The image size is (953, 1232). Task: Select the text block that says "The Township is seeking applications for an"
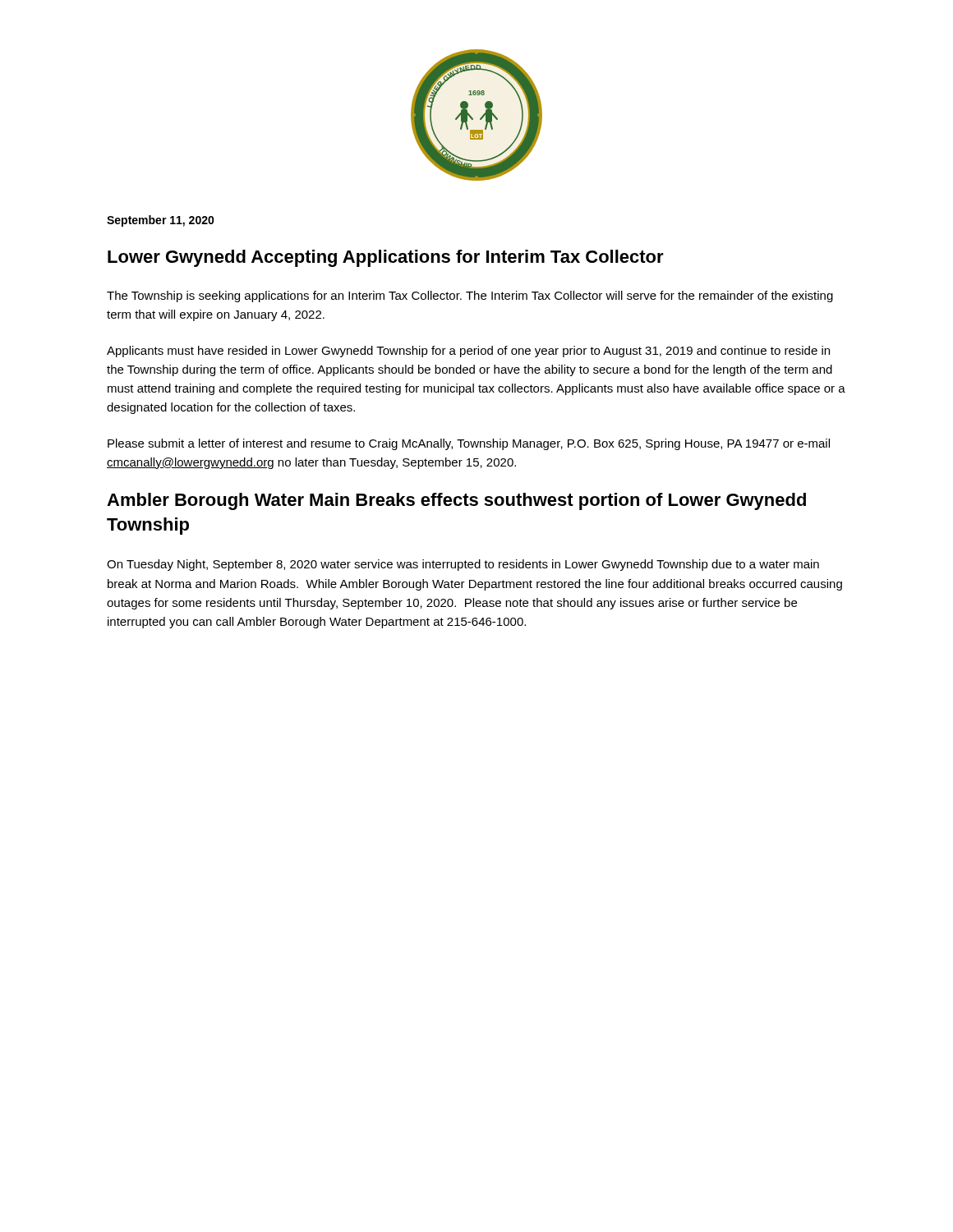pos(470,305)
